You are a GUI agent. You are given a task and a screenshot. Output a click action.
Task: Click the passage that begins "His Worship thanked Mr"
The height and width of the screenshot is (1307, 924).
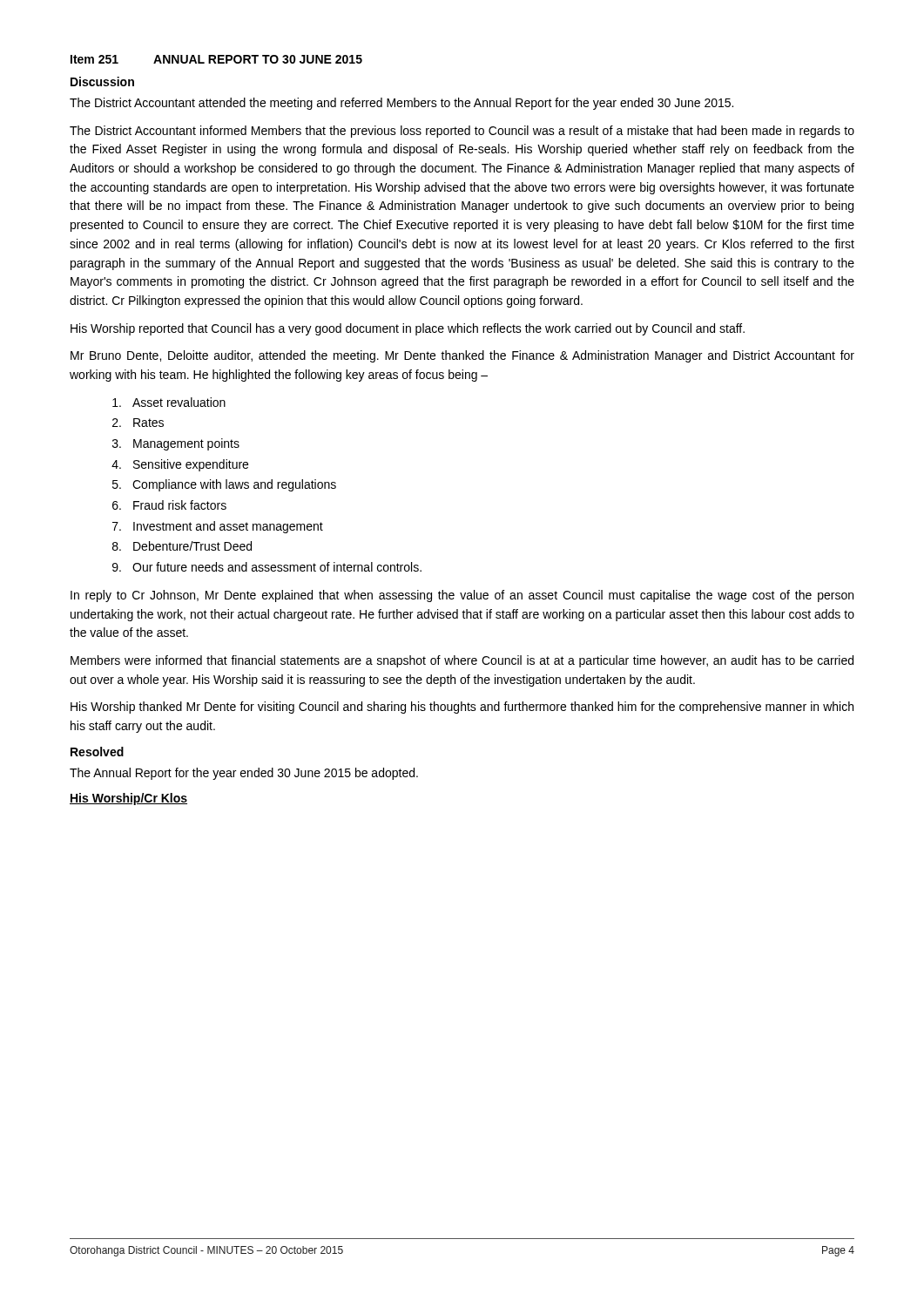coord(462,716)
